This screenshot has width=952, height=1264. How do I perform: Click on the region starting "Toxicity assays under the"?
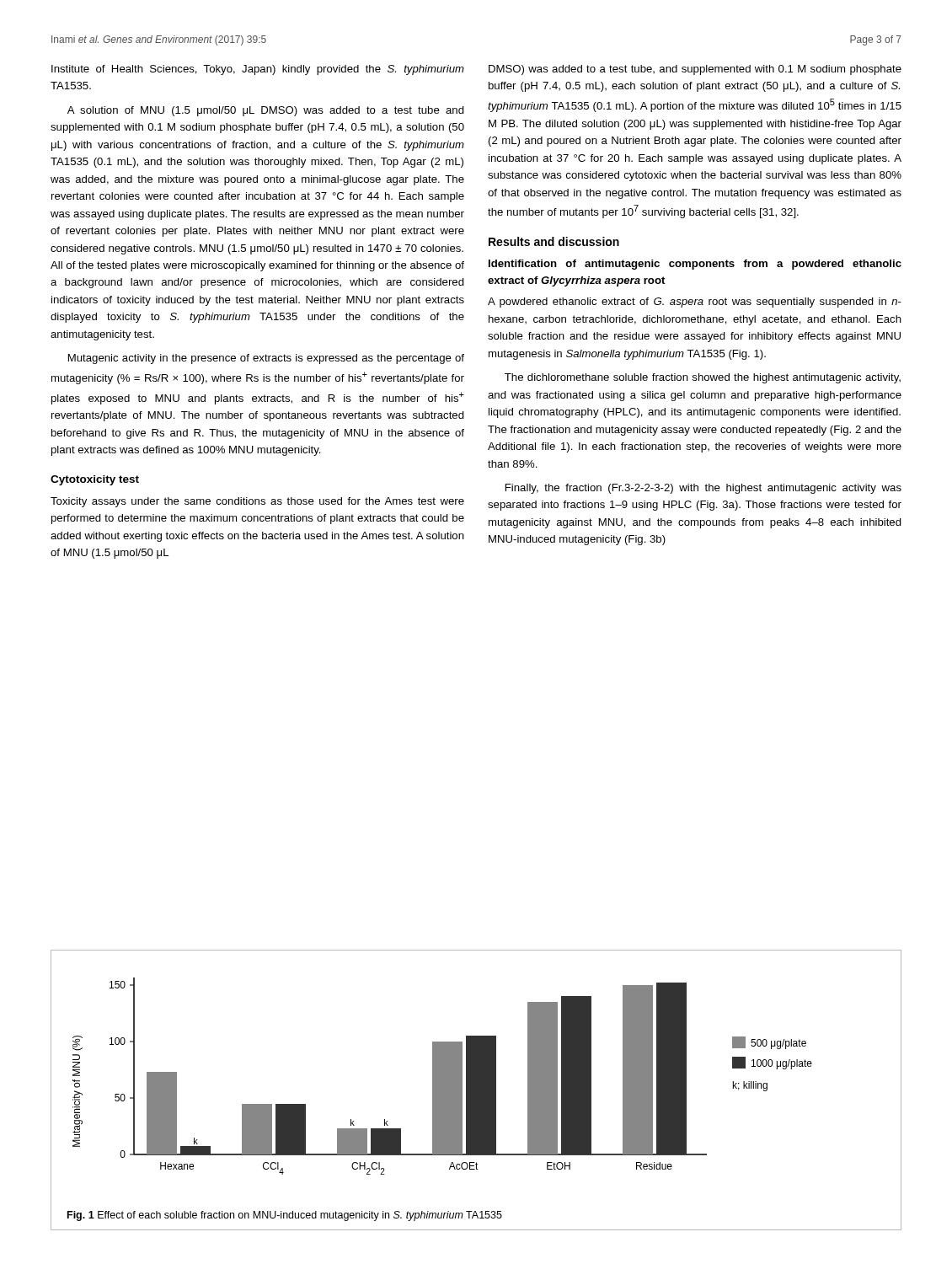(257, 527)
